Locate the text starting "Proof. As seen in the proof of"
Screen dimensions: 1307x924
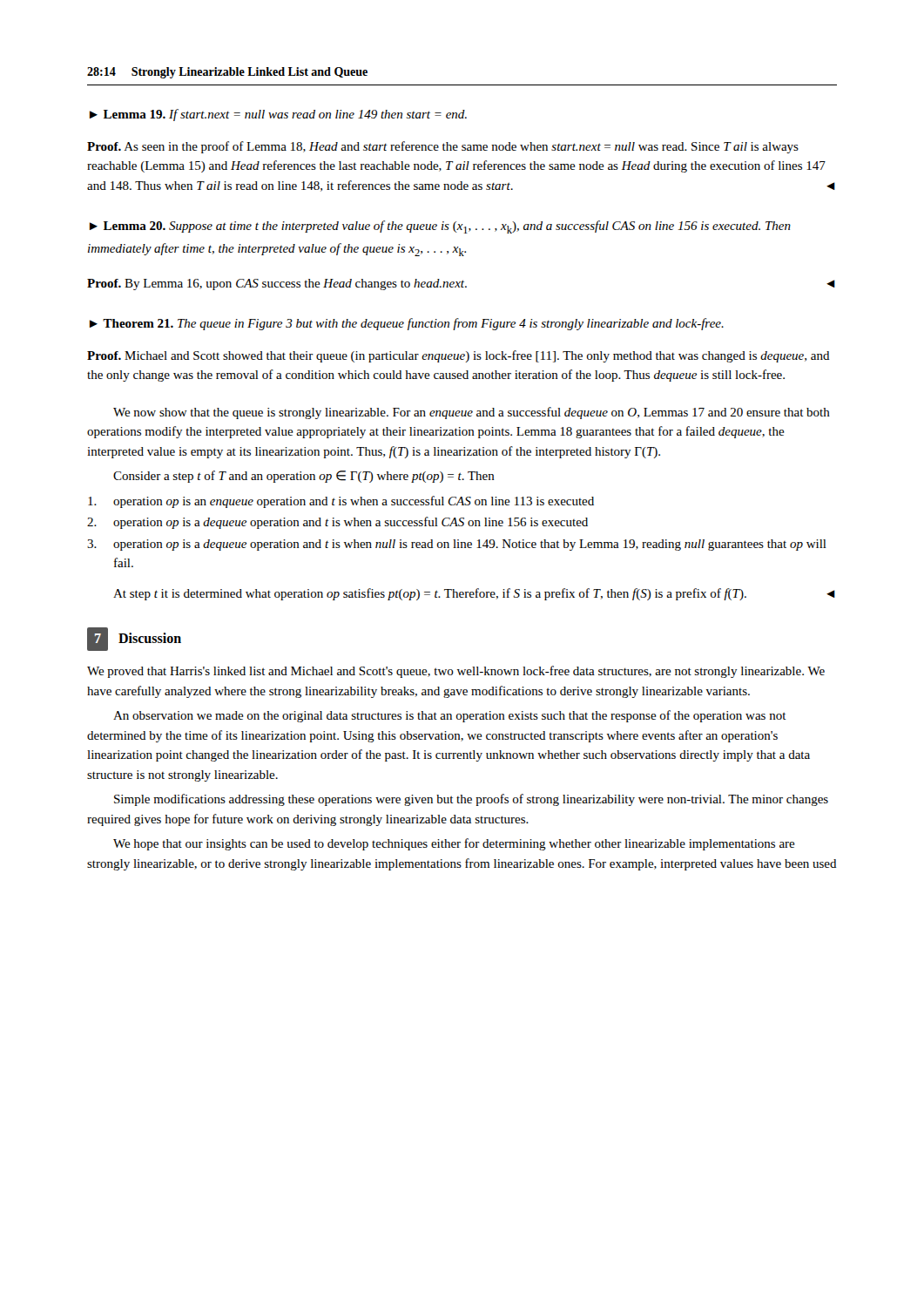click(462, 166)
